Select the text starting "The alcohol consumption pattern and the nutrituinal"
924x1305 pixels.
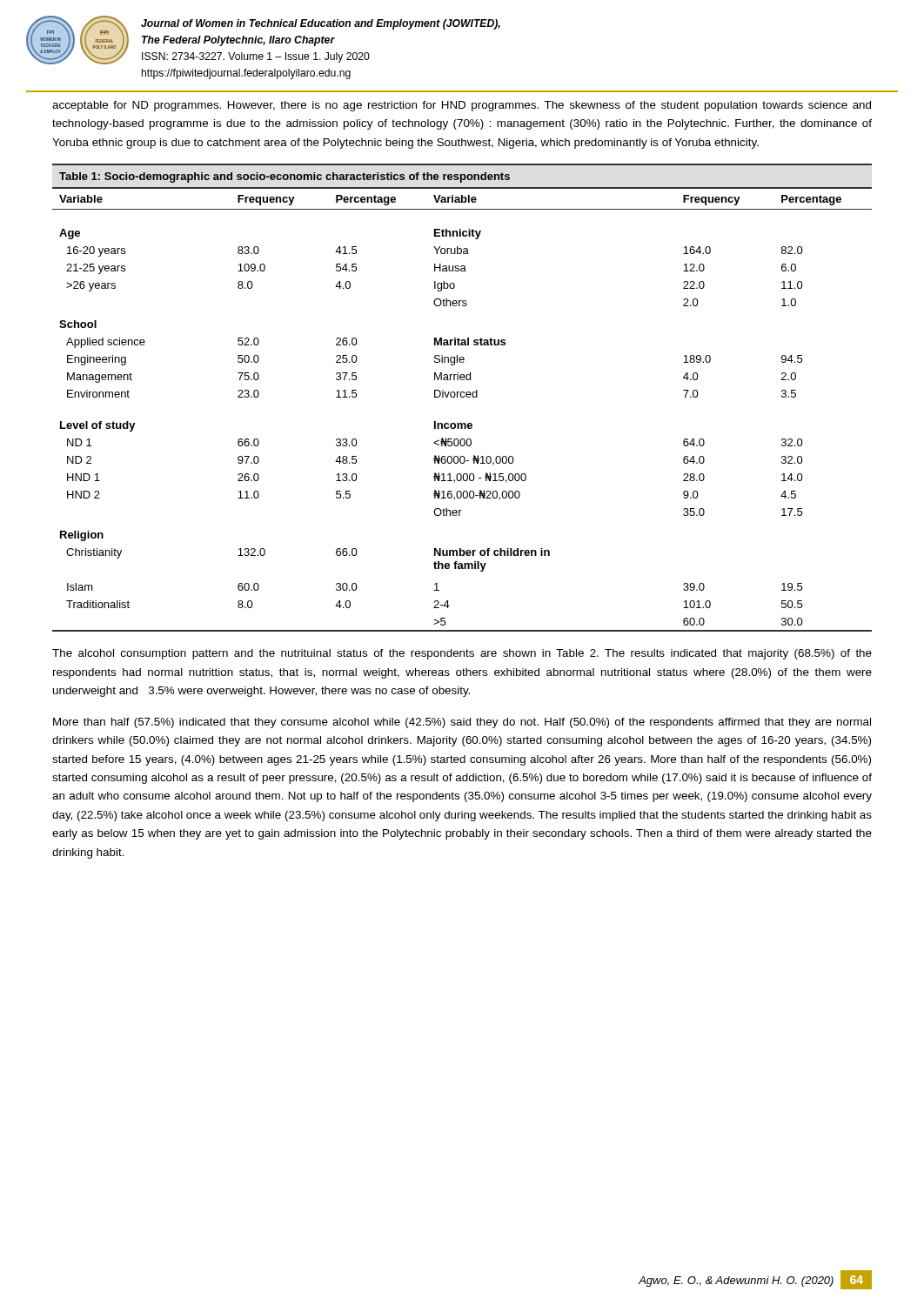(462, 672)
